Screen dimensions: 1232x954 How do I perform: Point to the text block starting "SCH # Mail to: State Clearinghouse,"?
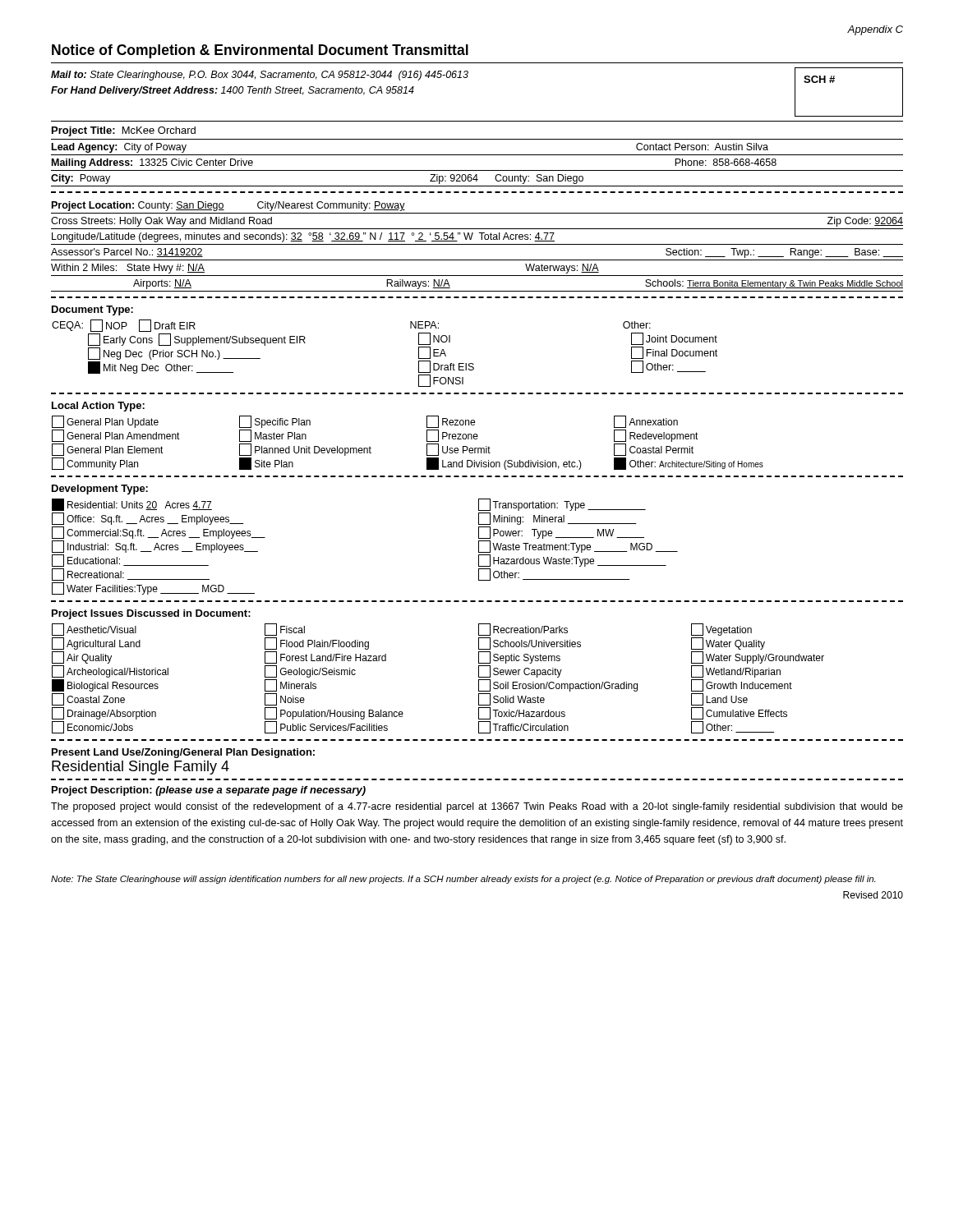(x=477, y=92)
